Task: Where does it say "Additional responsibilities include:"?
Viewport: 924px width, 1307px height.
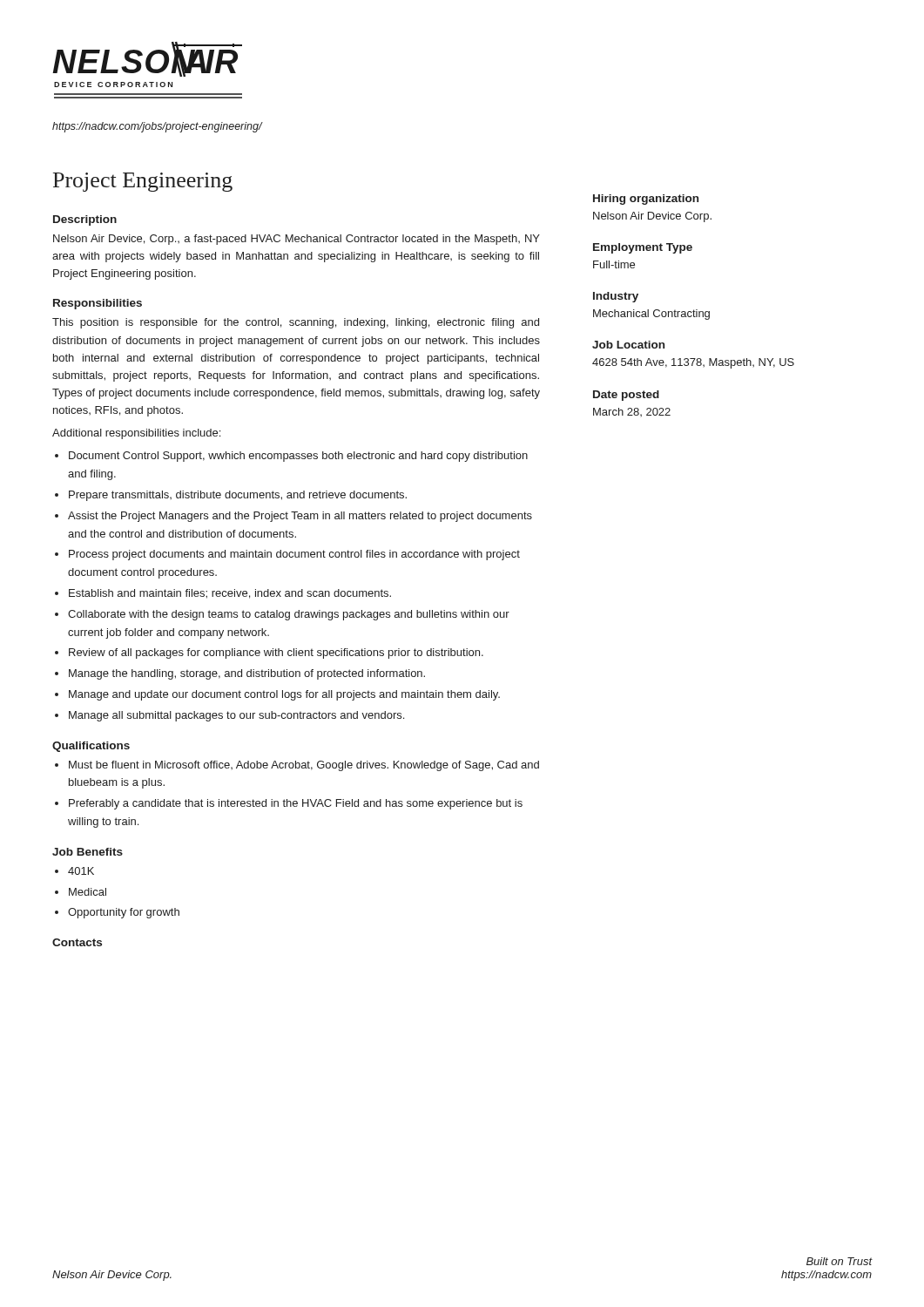Action: [x=137, y=433]
